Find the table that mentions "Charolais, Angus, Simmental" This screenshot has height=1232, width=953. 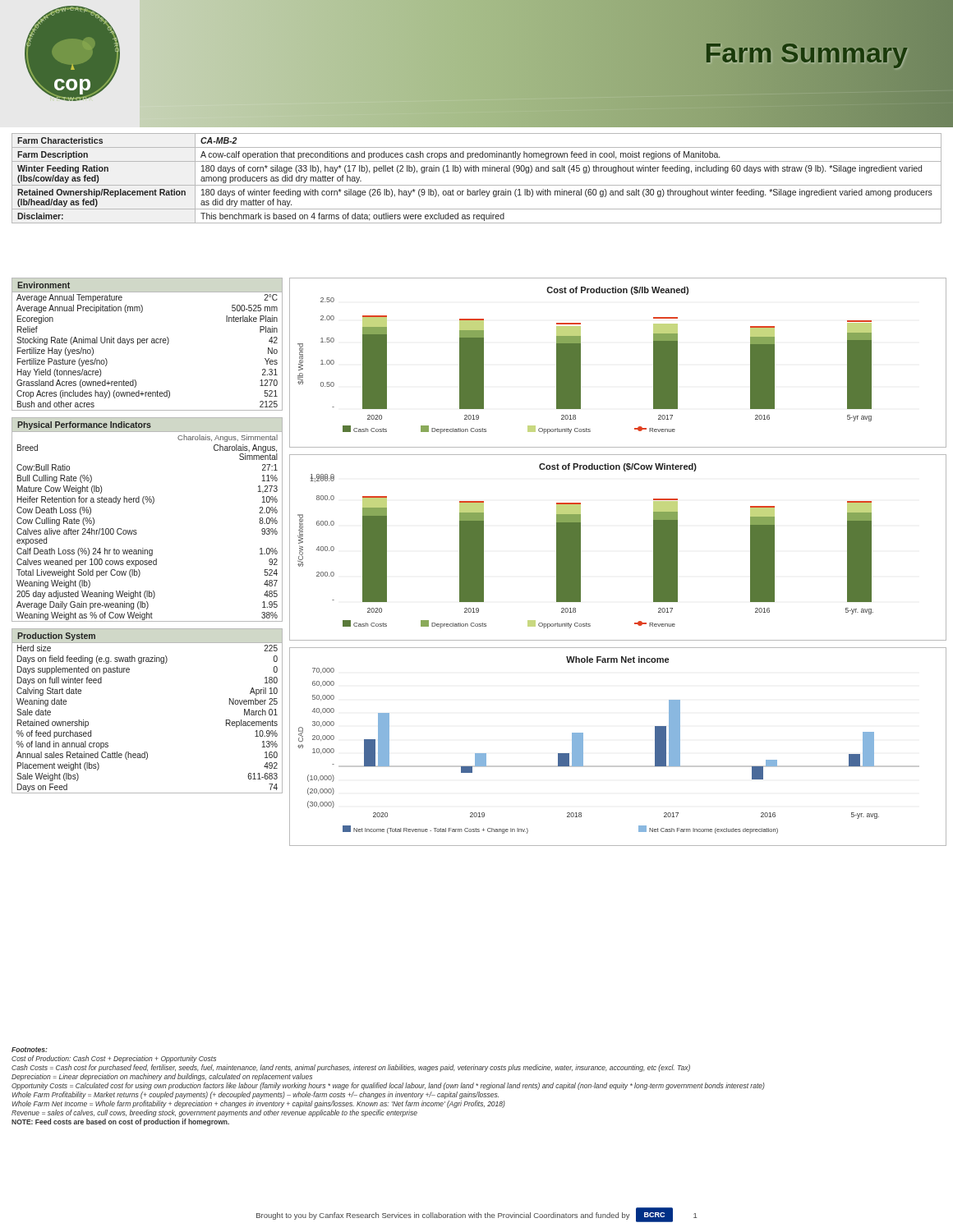[147, 520]
